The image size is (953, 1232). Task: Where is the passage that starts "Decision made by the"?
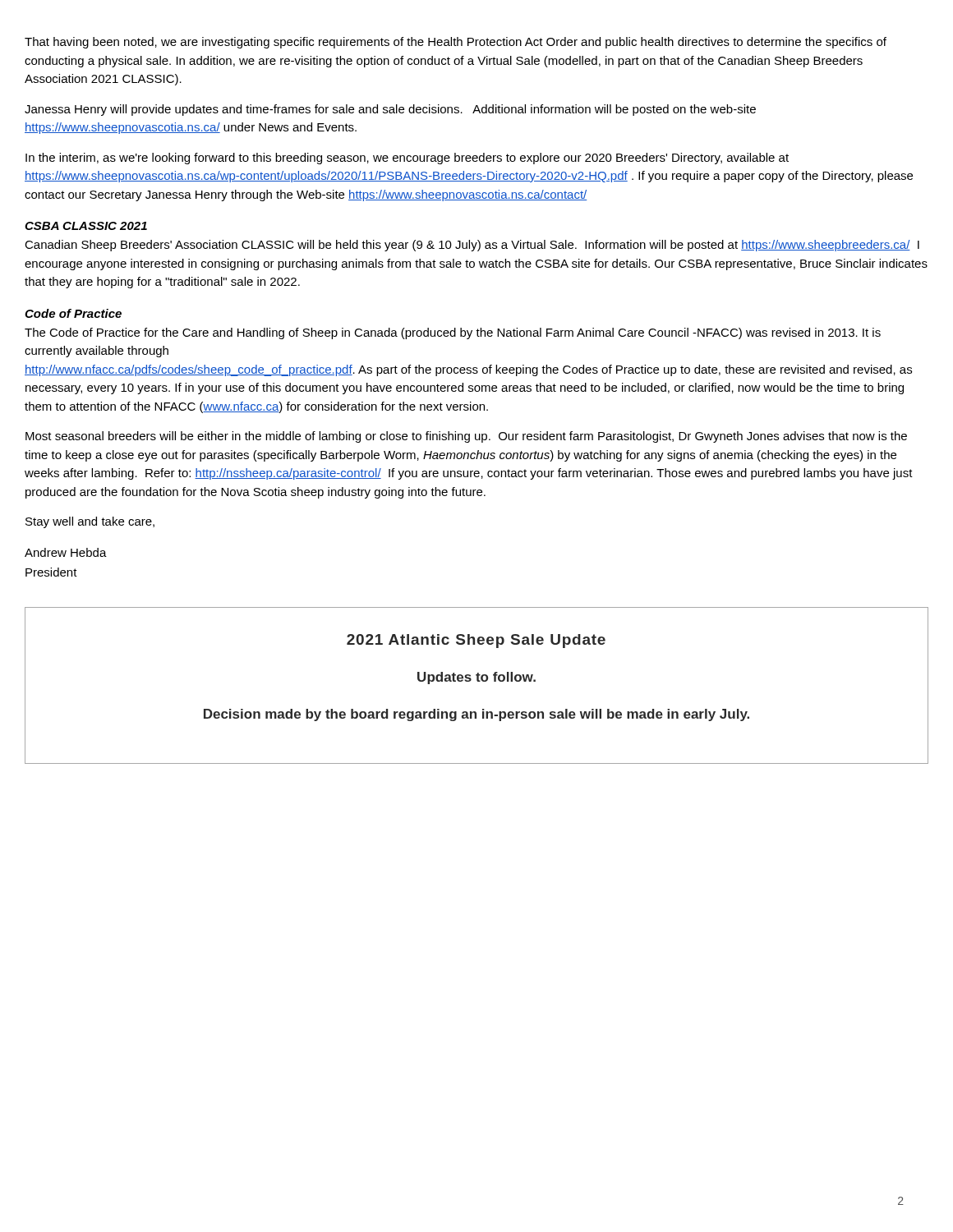pyautogui.click(x=476, y=714)
